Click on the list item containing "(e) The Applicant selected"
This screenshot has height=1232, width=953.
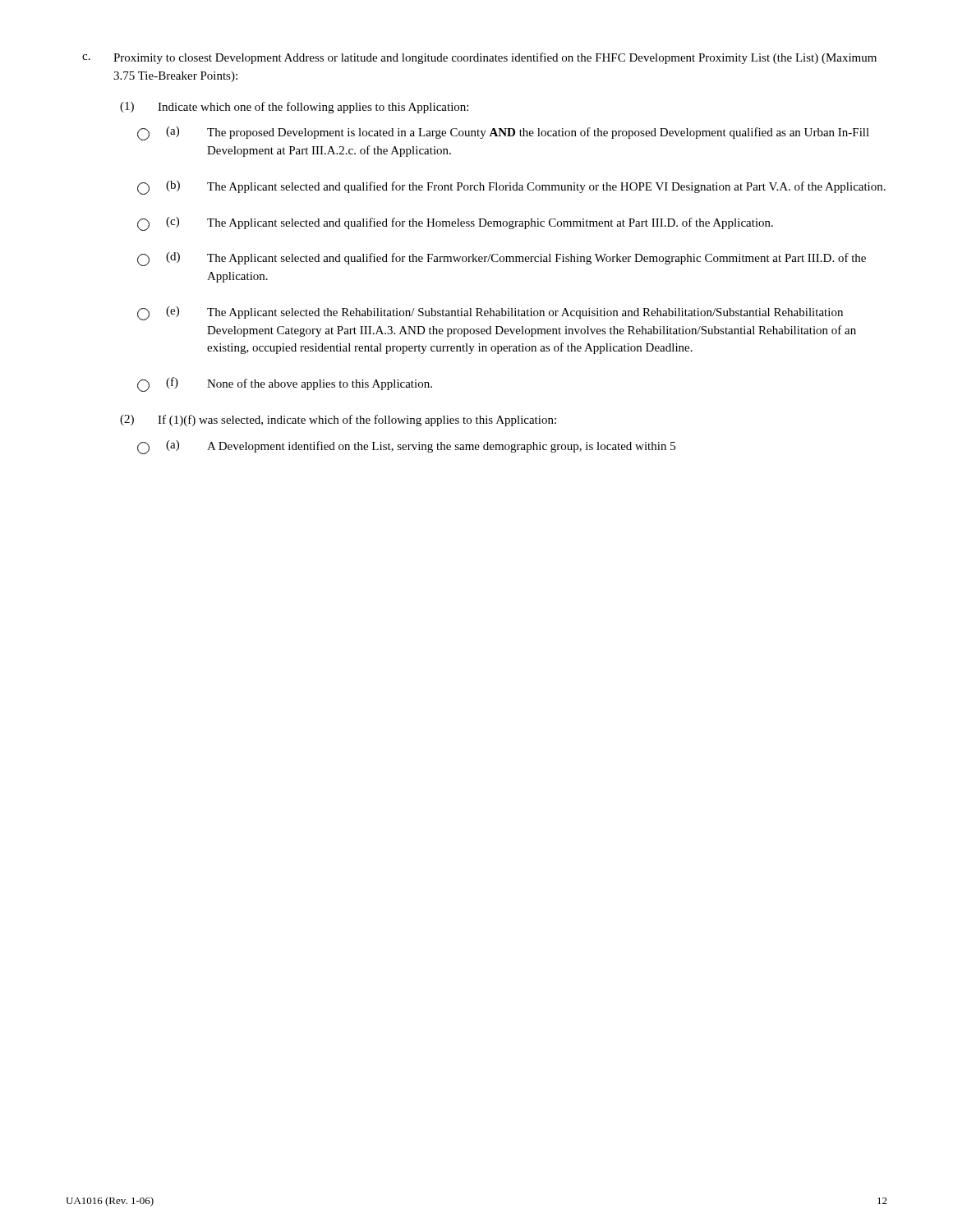coord(504,330)
